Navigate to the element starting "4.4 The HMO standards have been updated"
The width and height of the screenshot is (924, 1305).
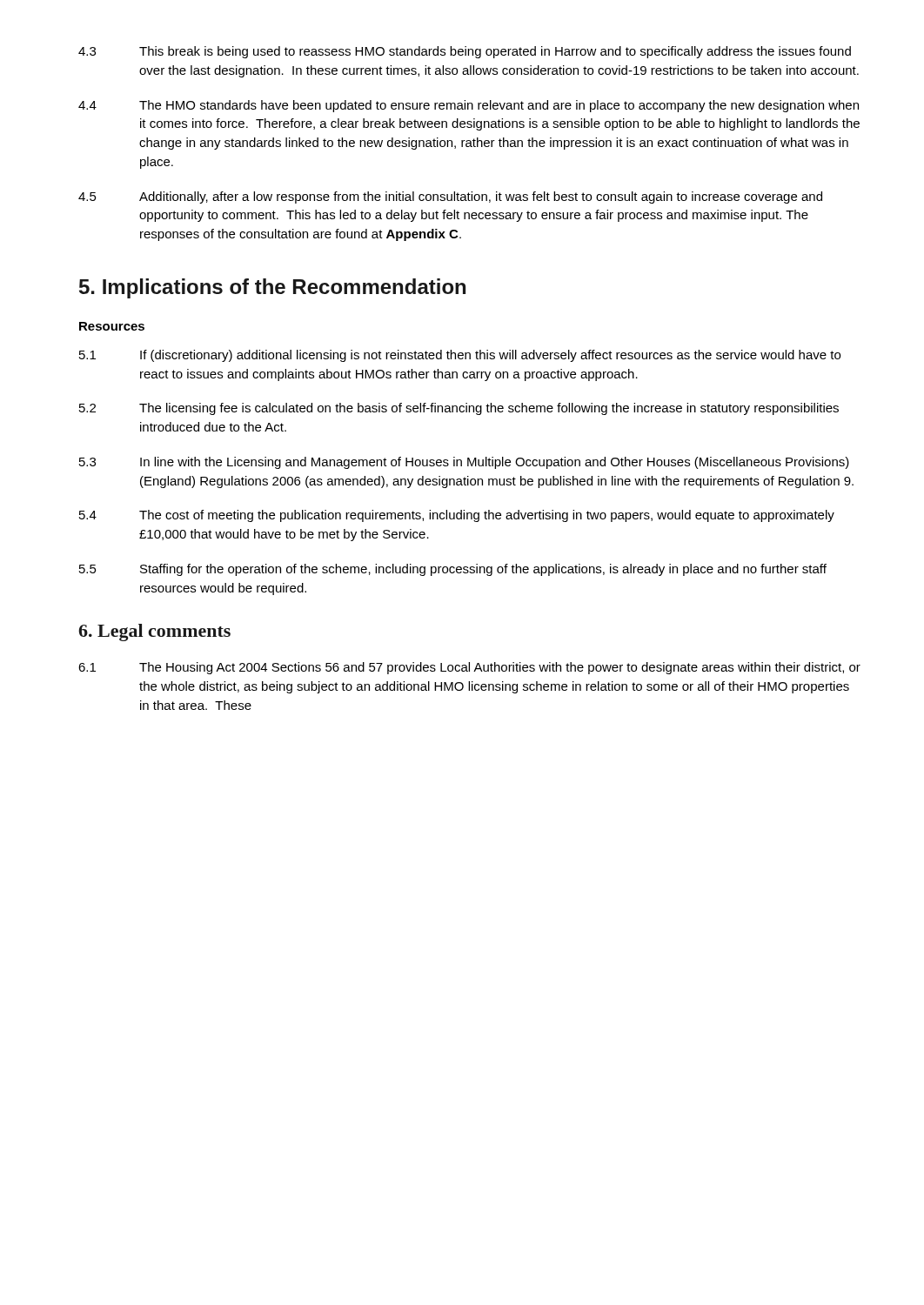coord(470,133)
